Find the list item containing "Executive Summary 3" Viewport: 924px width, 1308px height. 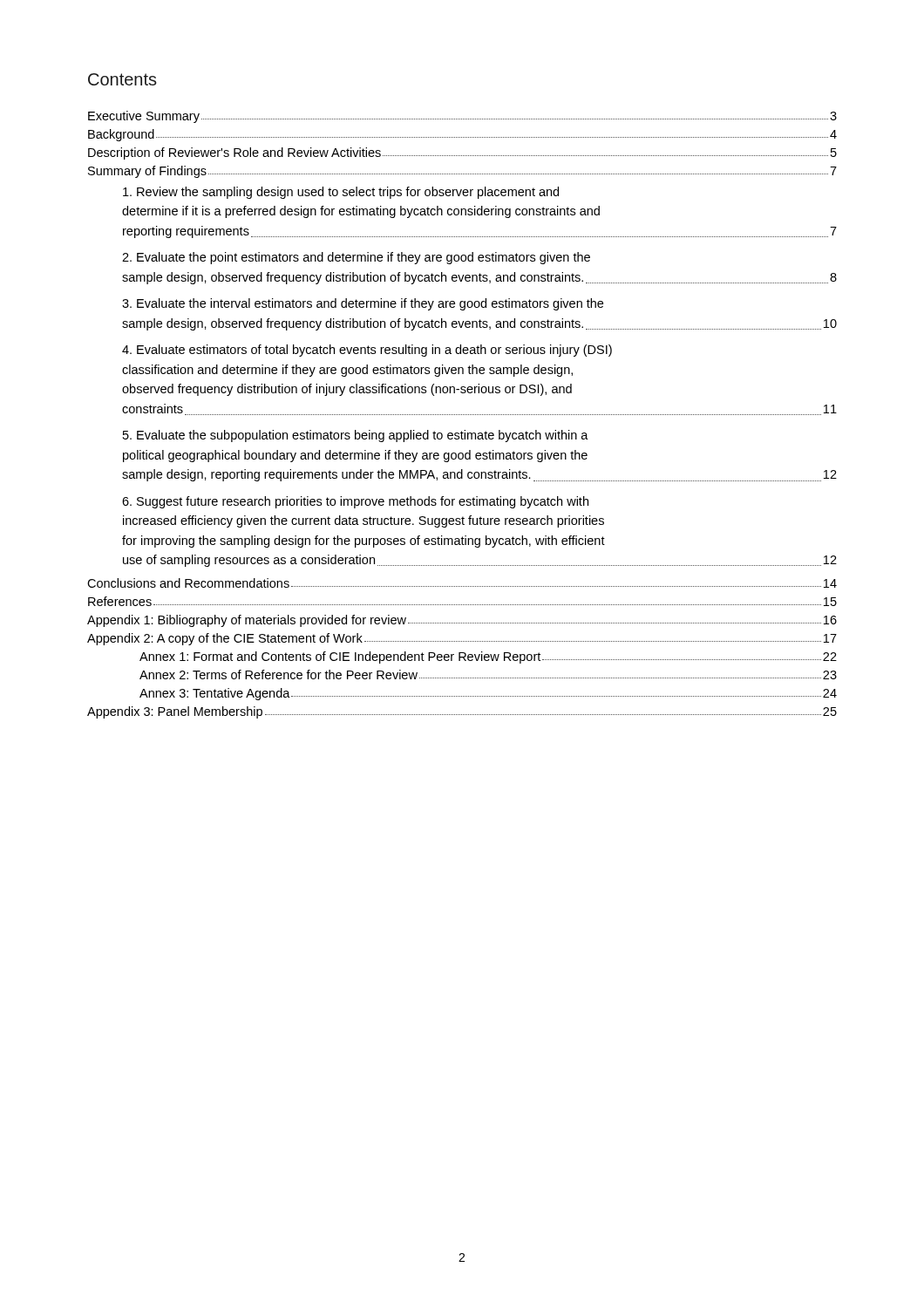[462, 116]
